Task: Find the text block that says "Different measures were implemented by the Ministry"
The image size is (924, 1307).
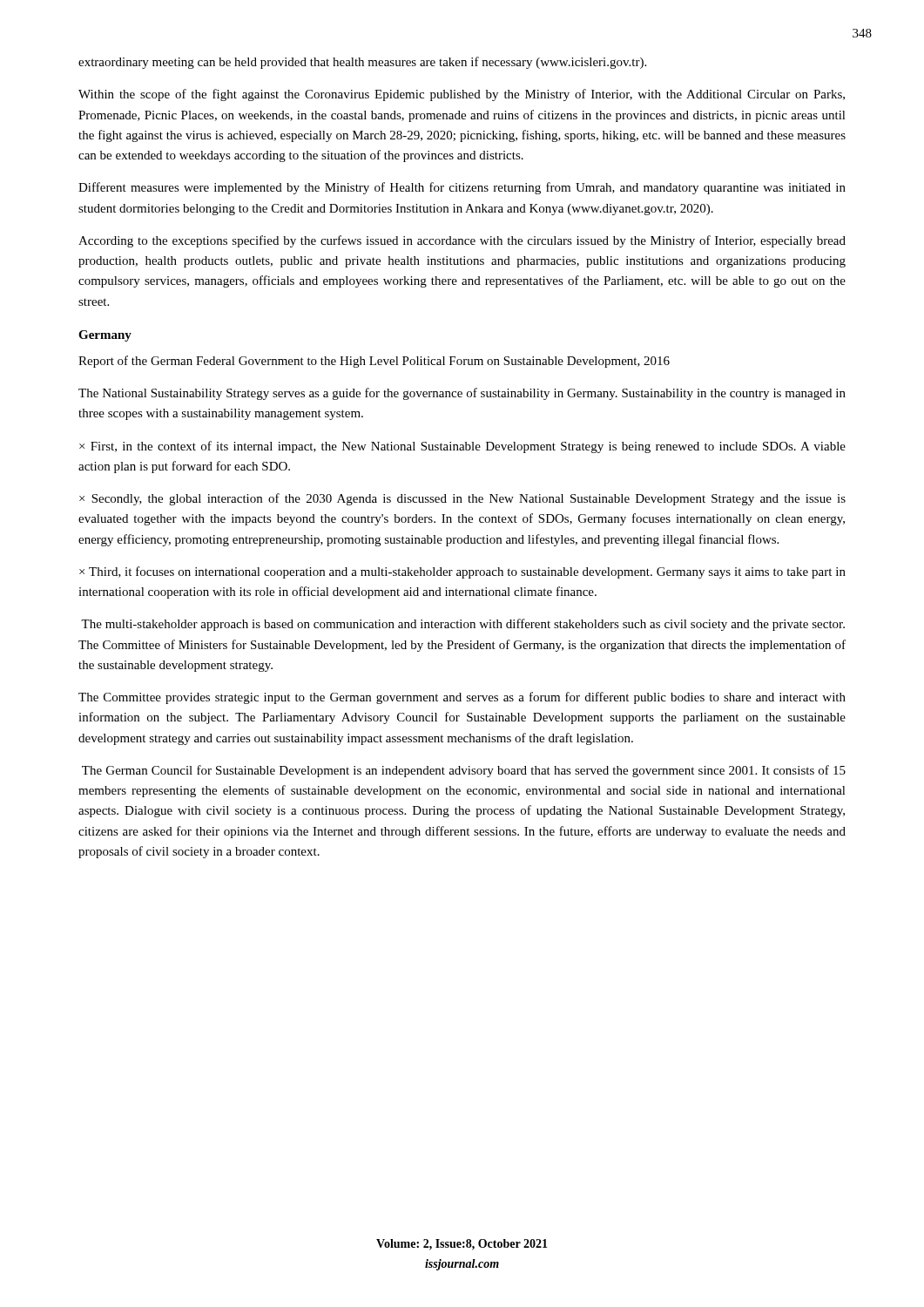Action: (462, 198)
